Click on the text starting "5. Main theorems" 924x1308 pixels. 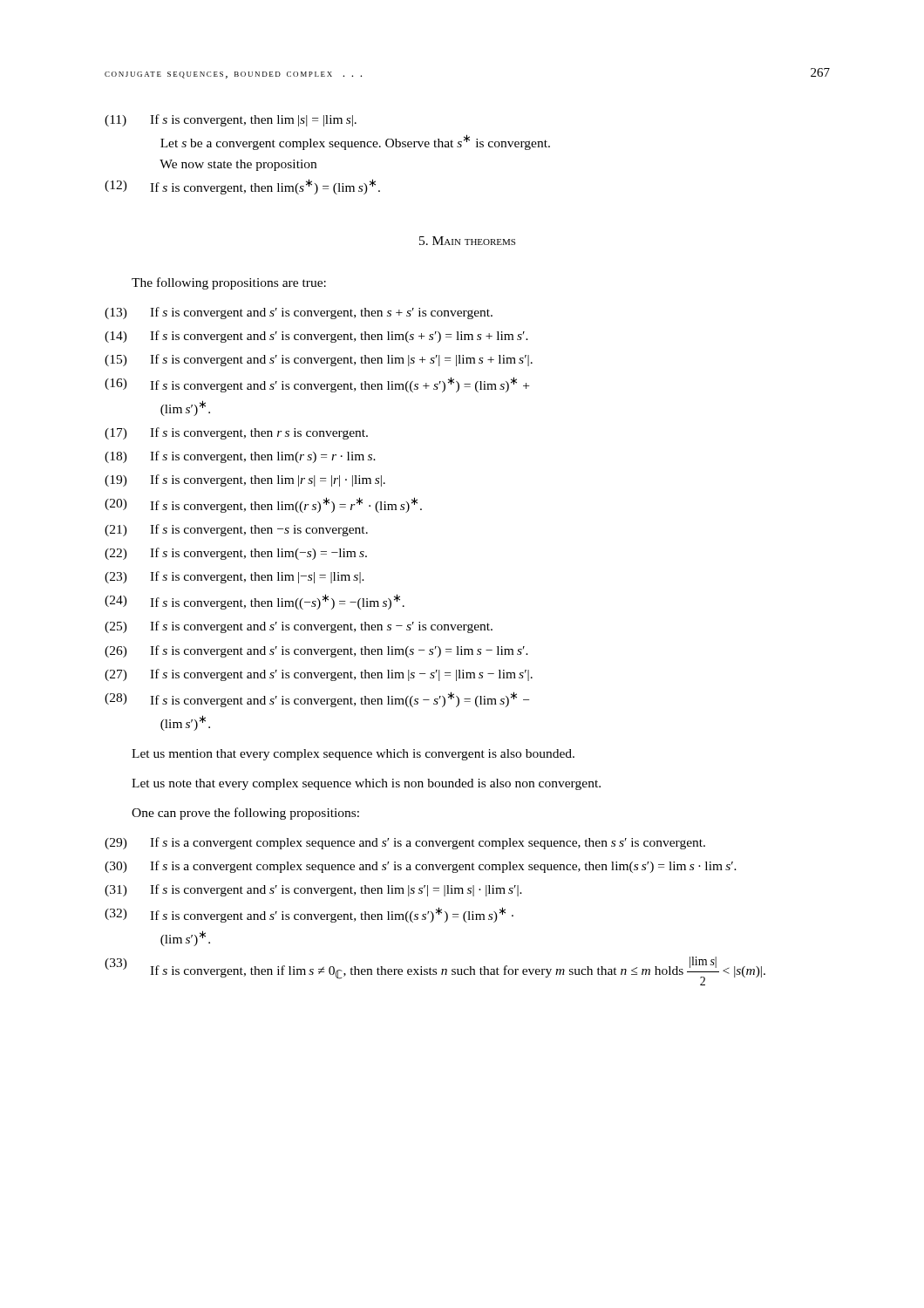tap(467, 240)
